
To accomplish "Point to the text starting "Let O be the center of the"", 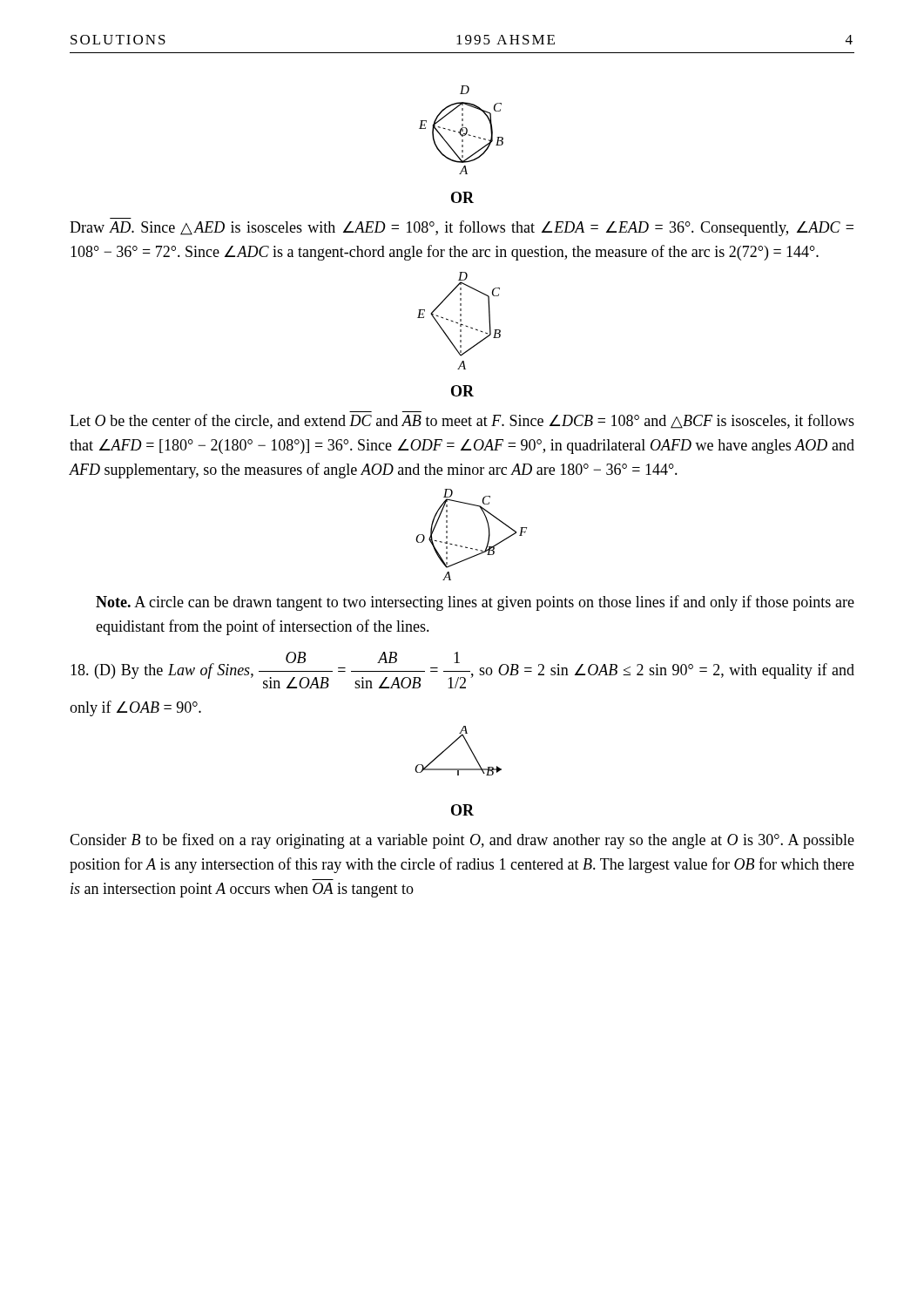I will [x=462, y=445].
